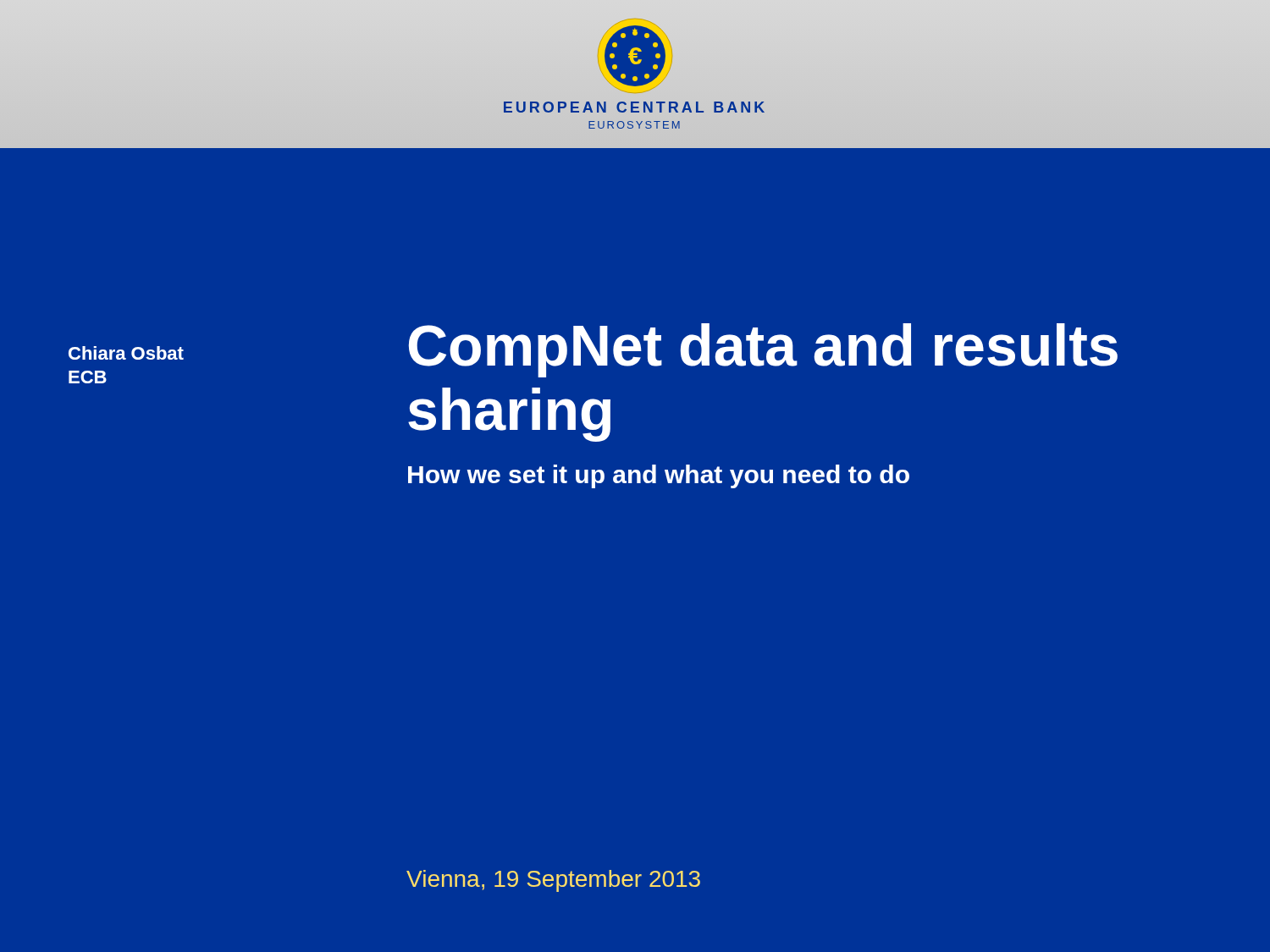Locate the logo

pyautogui.click(x=635, y=74)
